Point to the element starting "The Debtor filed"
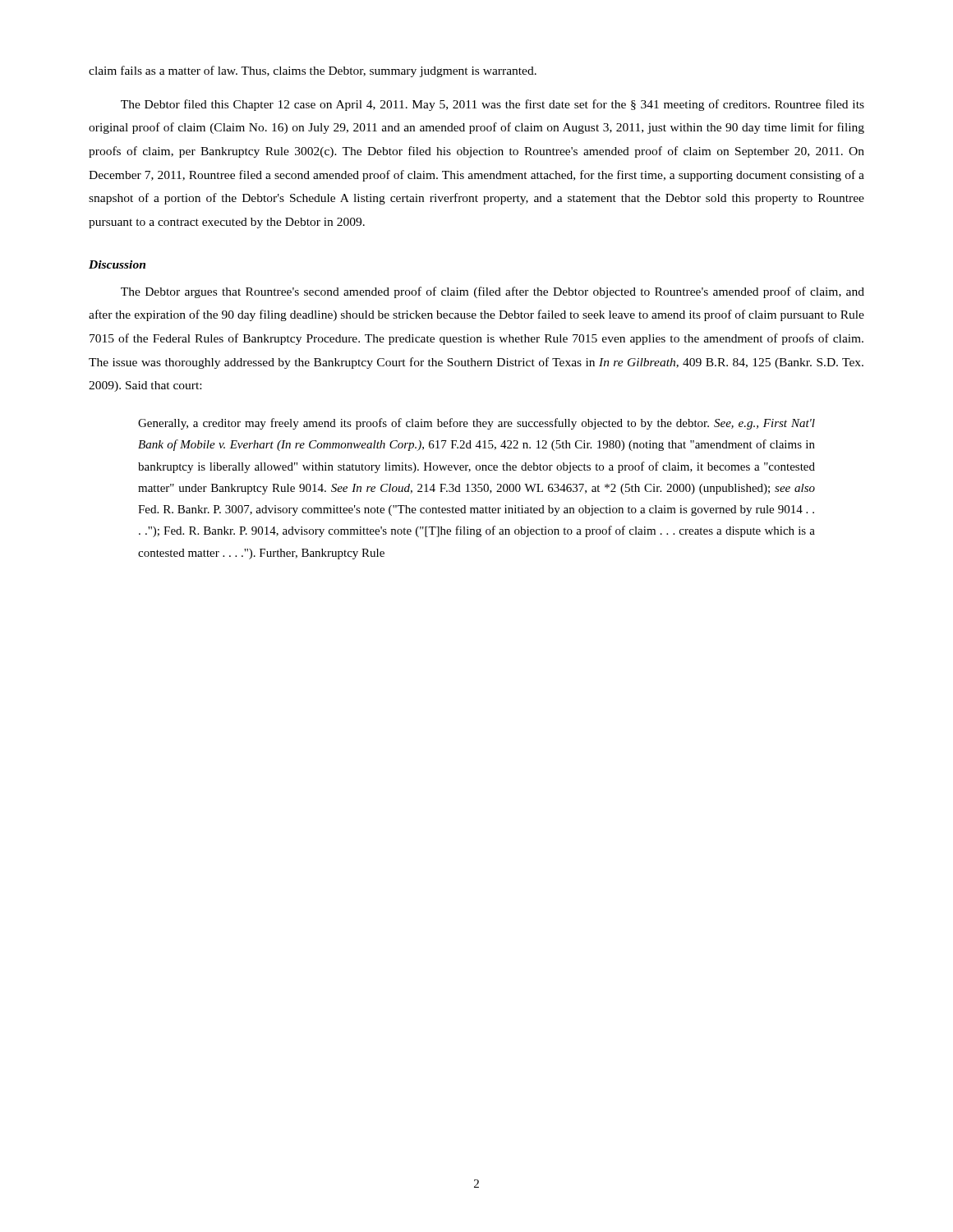The height and width of the screenshot is (1232, 953). (476, 163)
